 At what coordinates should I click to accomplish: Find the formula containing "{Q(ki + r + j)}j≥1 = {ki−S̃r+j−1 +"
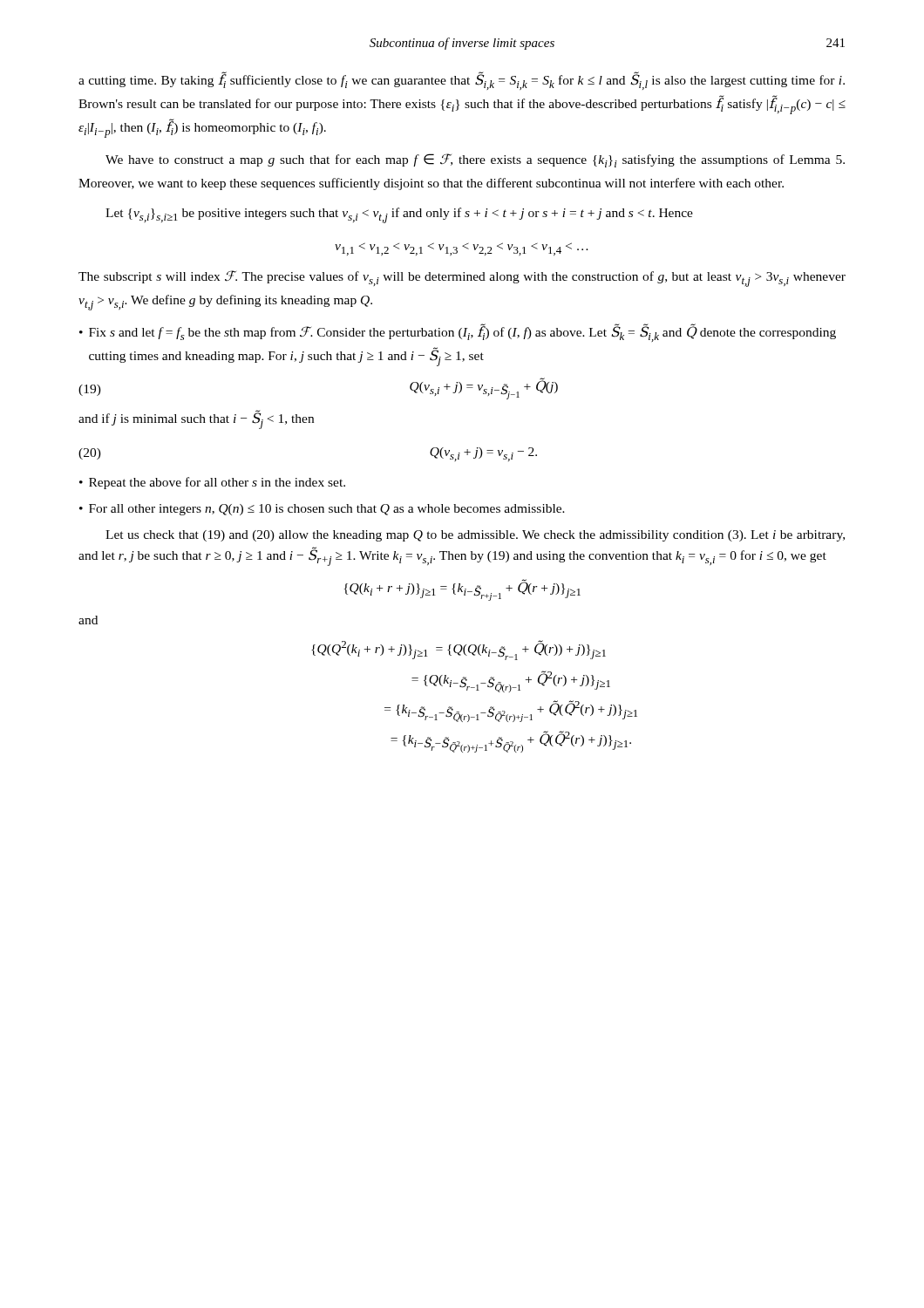[x=462, y=590]
